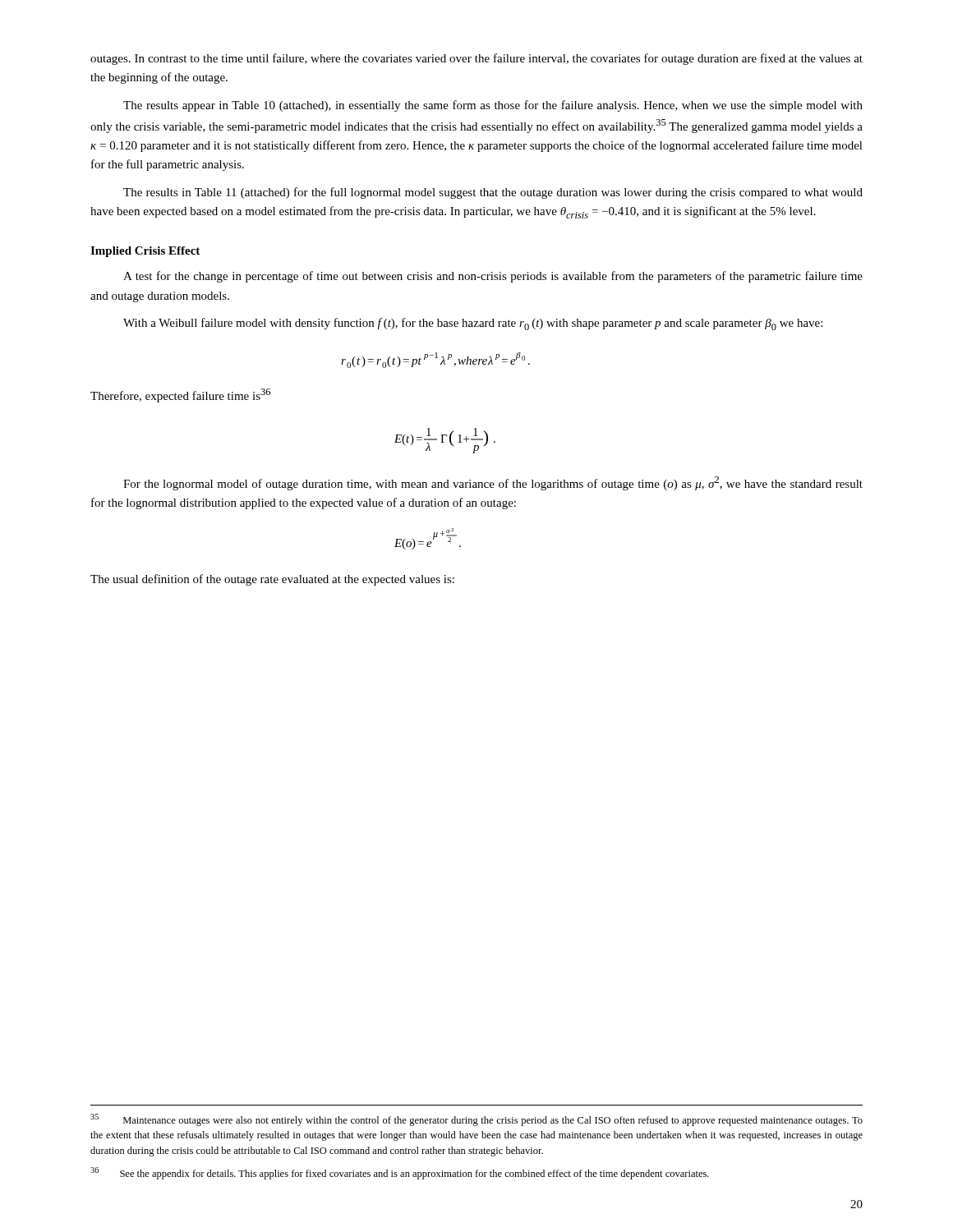Click the formula that begins "r 0 ( t )"

(x=476, y=360)
